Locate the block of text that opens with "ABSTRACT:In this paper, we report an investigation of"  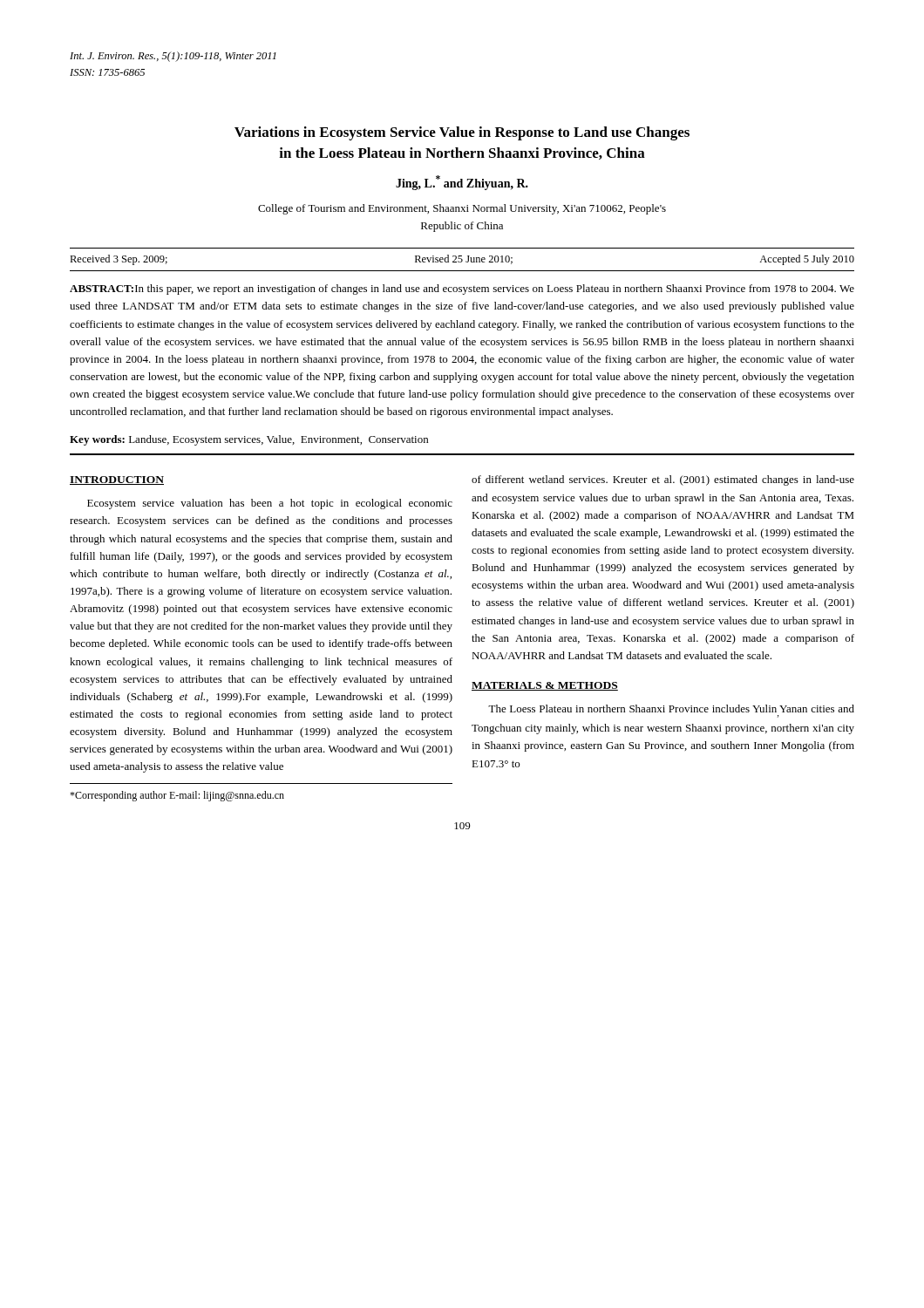(x=462, y=350)
